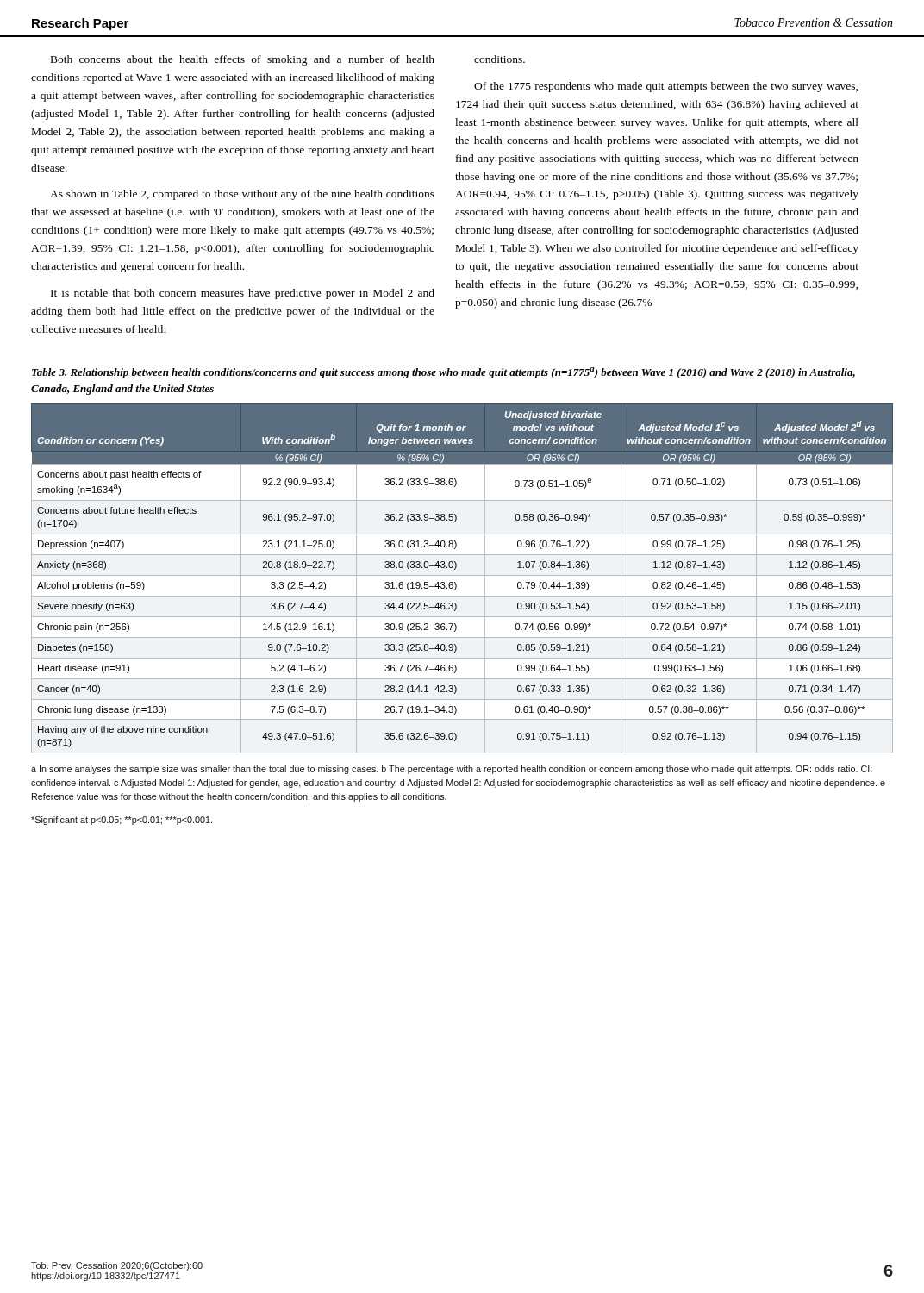Click on the passage starting "a In some analyses"
The image size is (924, 1293).
(462, 795)
